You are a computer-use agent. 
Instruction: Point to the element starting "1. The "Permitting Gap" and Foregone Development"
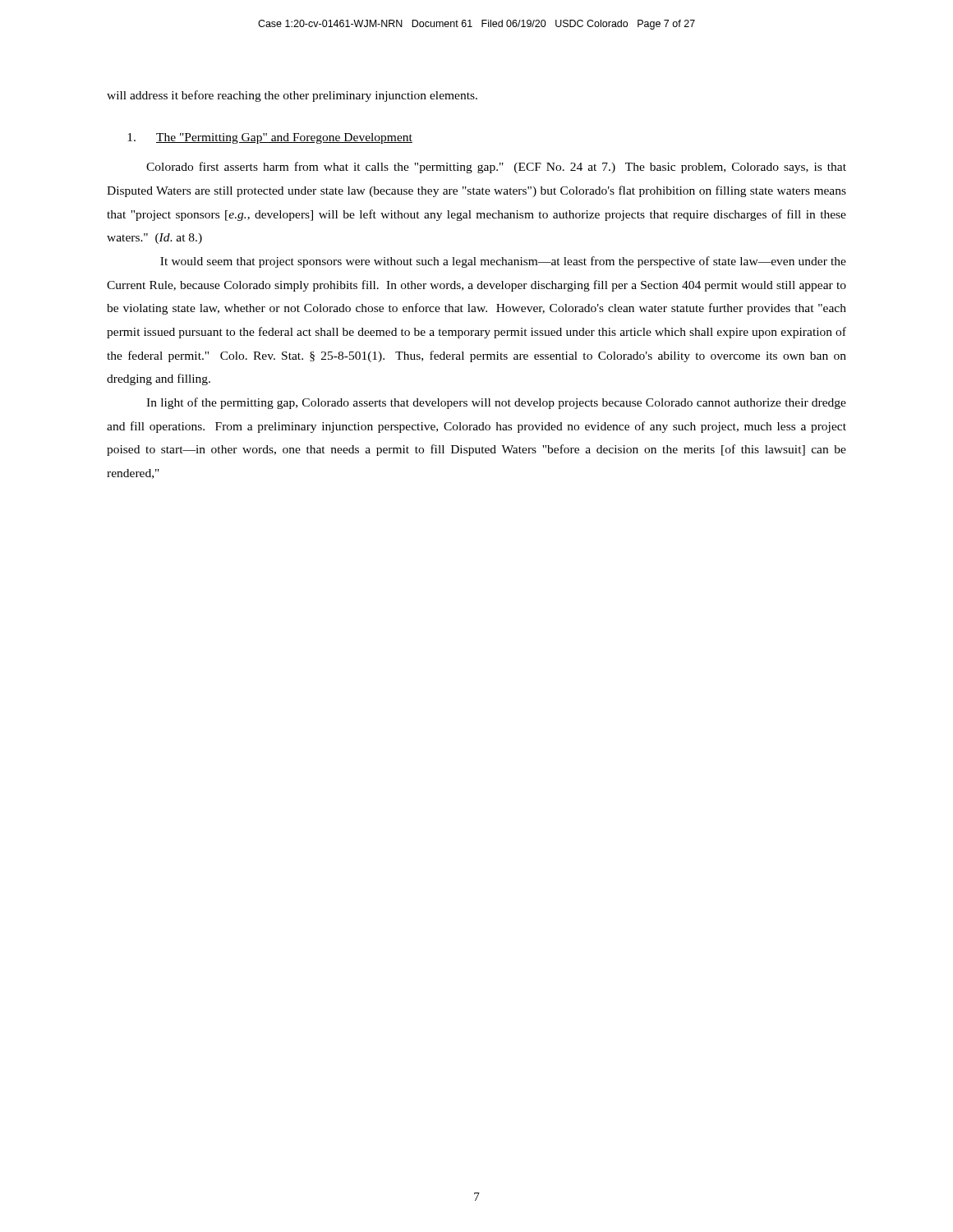tap(260, 137)
